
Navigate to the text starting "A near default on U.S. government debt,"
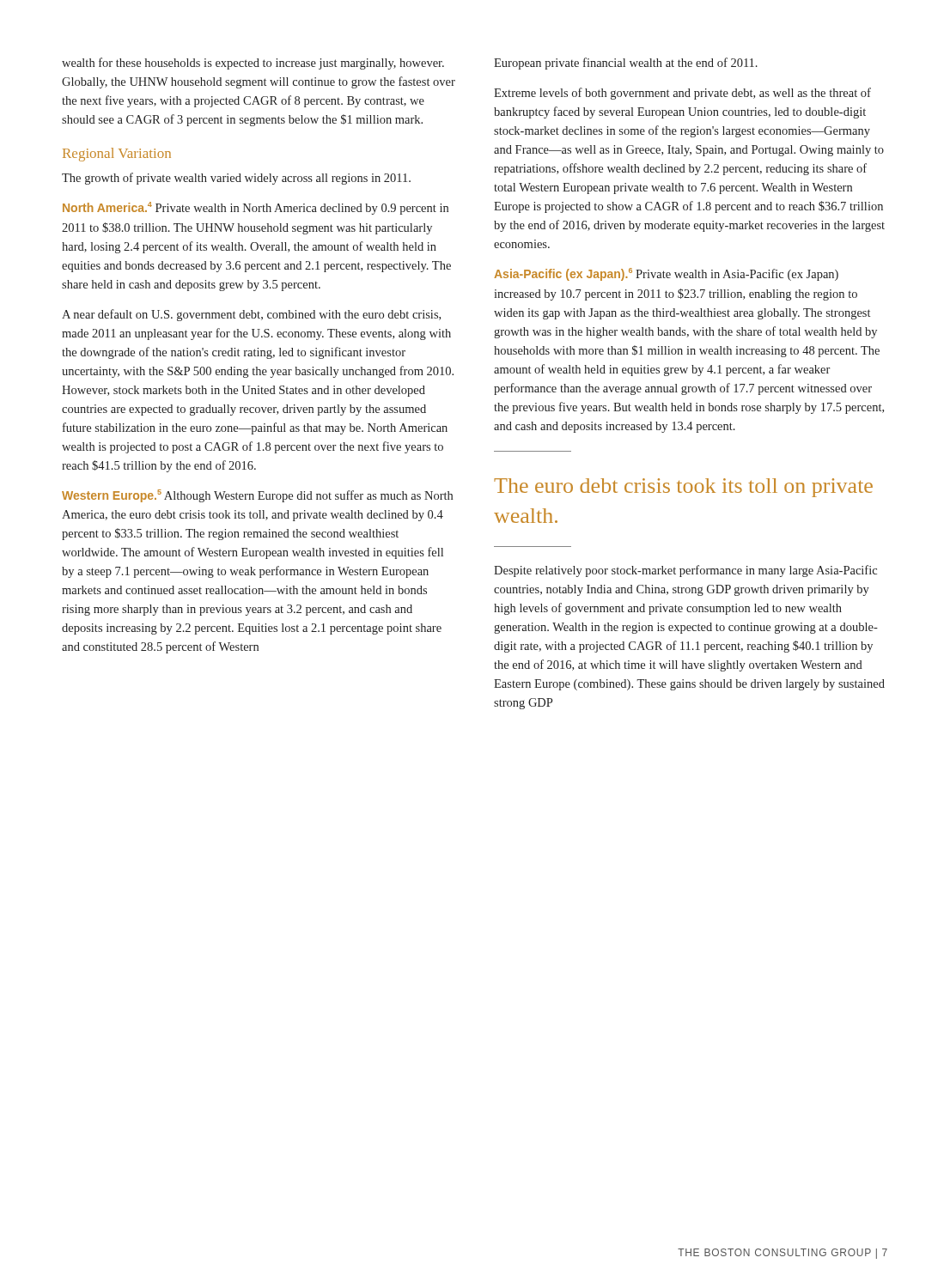(x=259, y=390)
